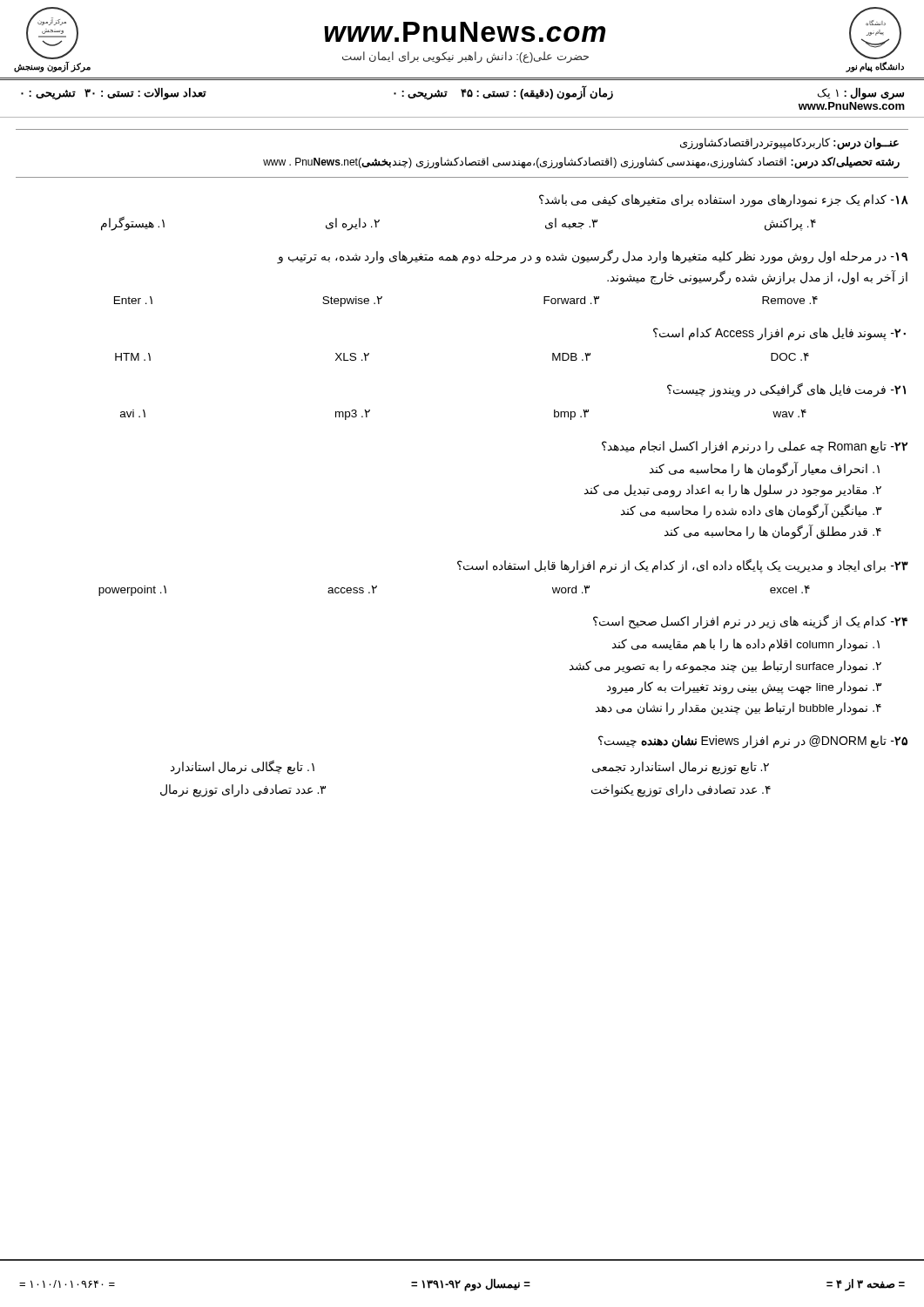Where is the passage that starts "۲۲- تابع Roman چه عملی را درنرم افزار"?
Viewport: 924px width, 1307px height.
click(755, 447)
